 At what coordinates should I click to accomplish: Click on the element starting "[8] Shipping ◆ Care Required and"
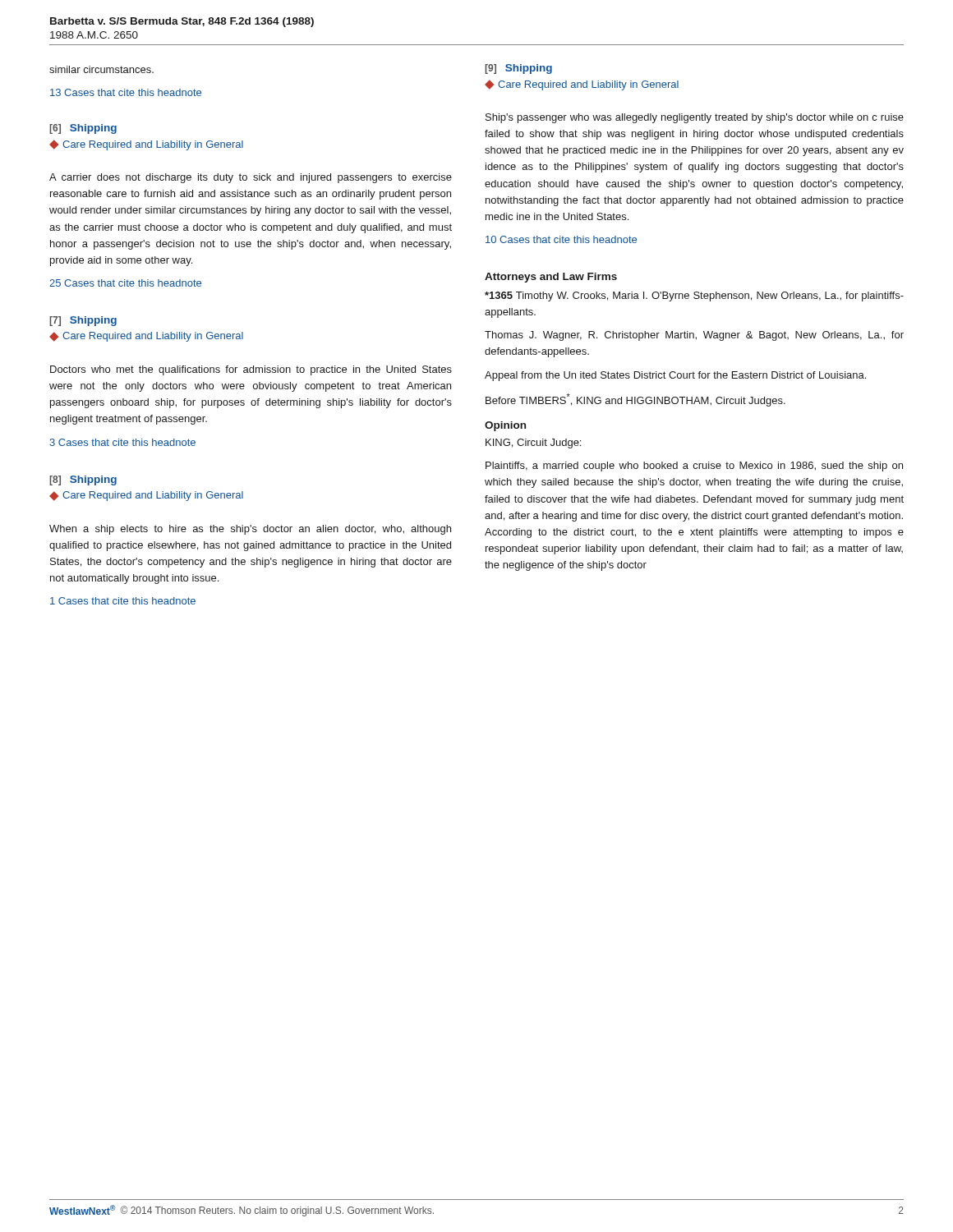coord(251,488)
